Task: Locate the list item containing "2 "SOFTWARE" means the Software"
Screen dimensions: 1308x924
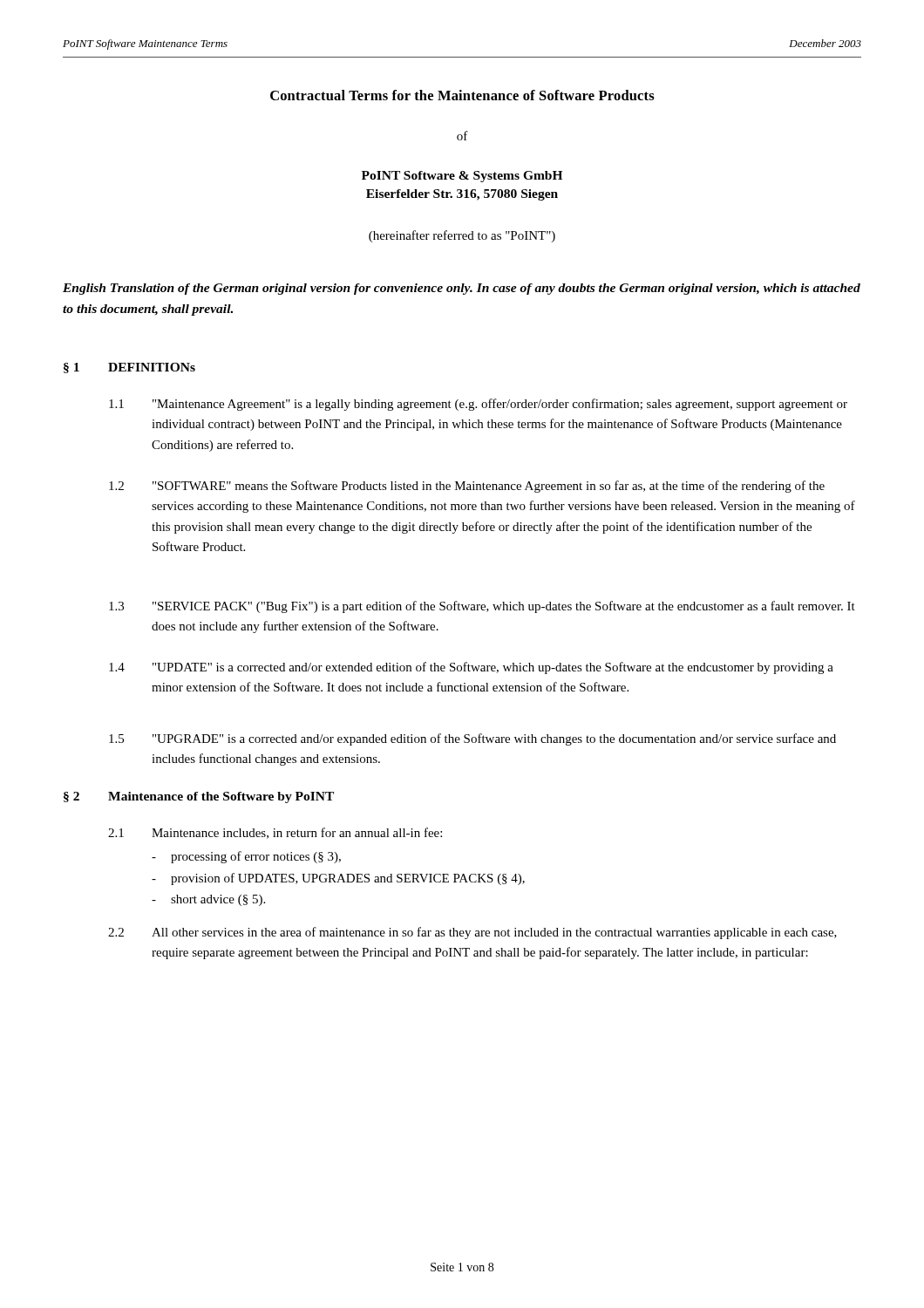Action: [485, 517]
